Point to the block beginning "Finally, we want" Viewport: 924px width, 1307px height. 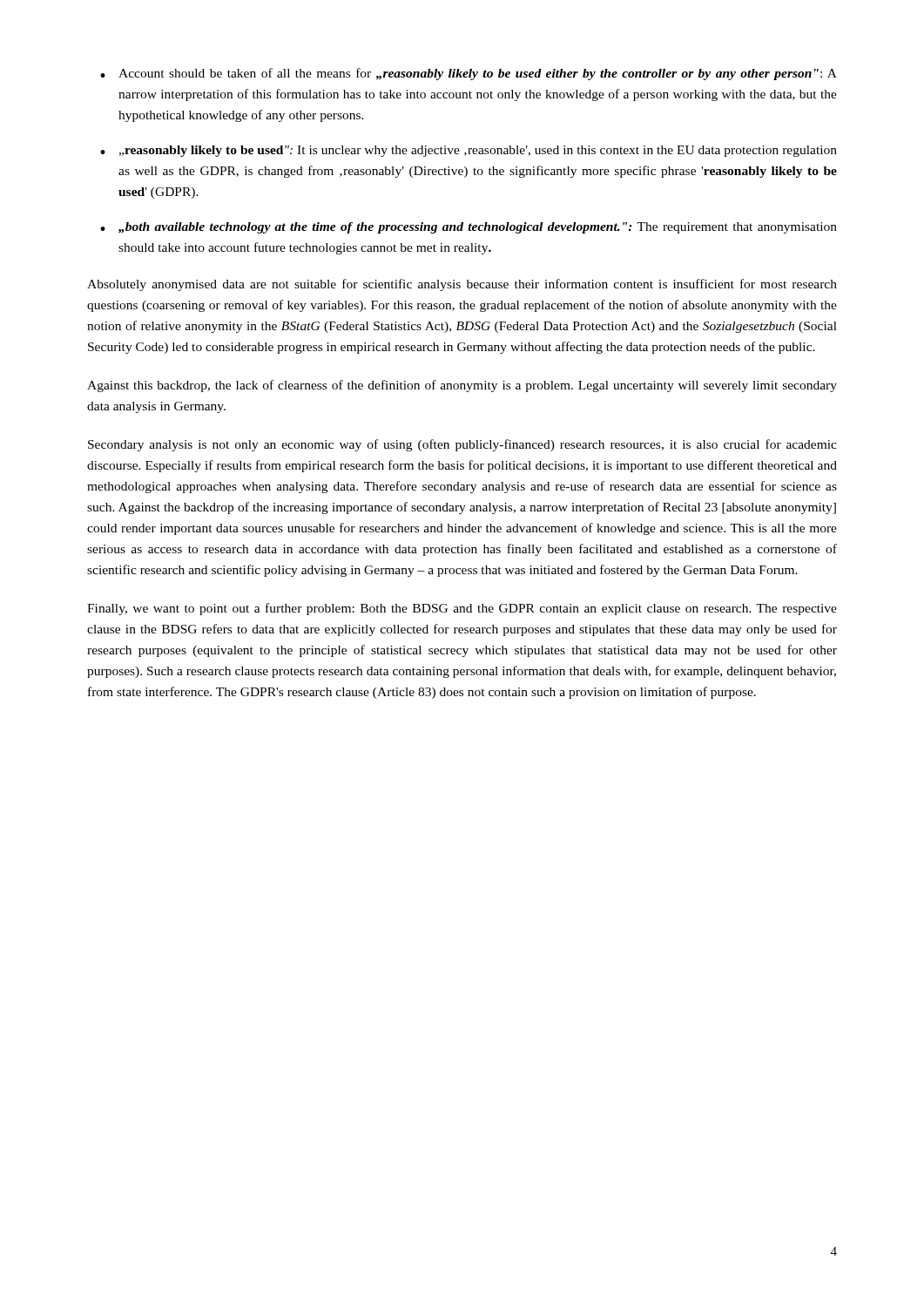[x=462, y=650]
